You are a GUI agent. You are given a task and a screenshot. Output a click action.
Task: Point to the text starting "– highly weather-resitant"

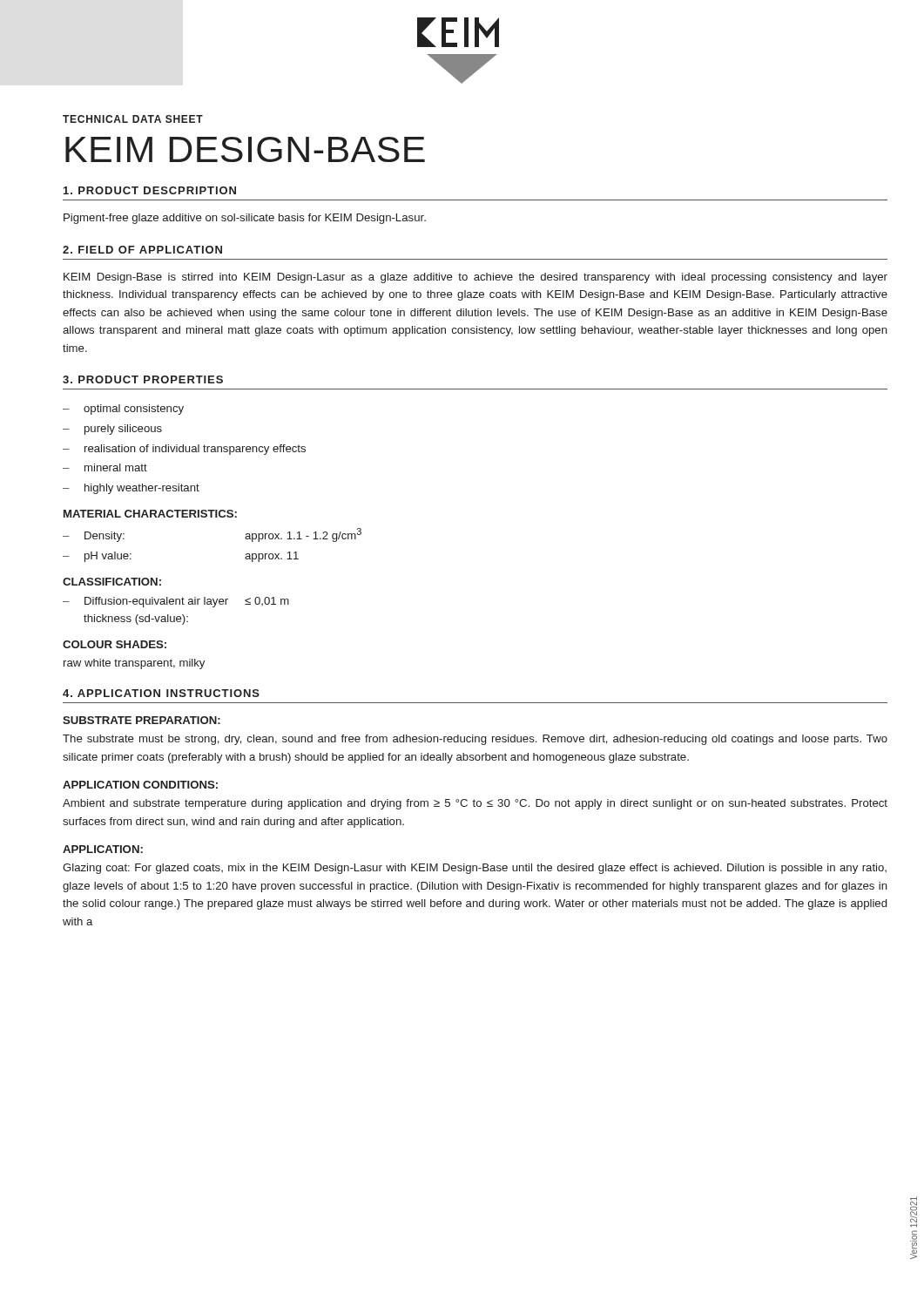click(131, 488)
